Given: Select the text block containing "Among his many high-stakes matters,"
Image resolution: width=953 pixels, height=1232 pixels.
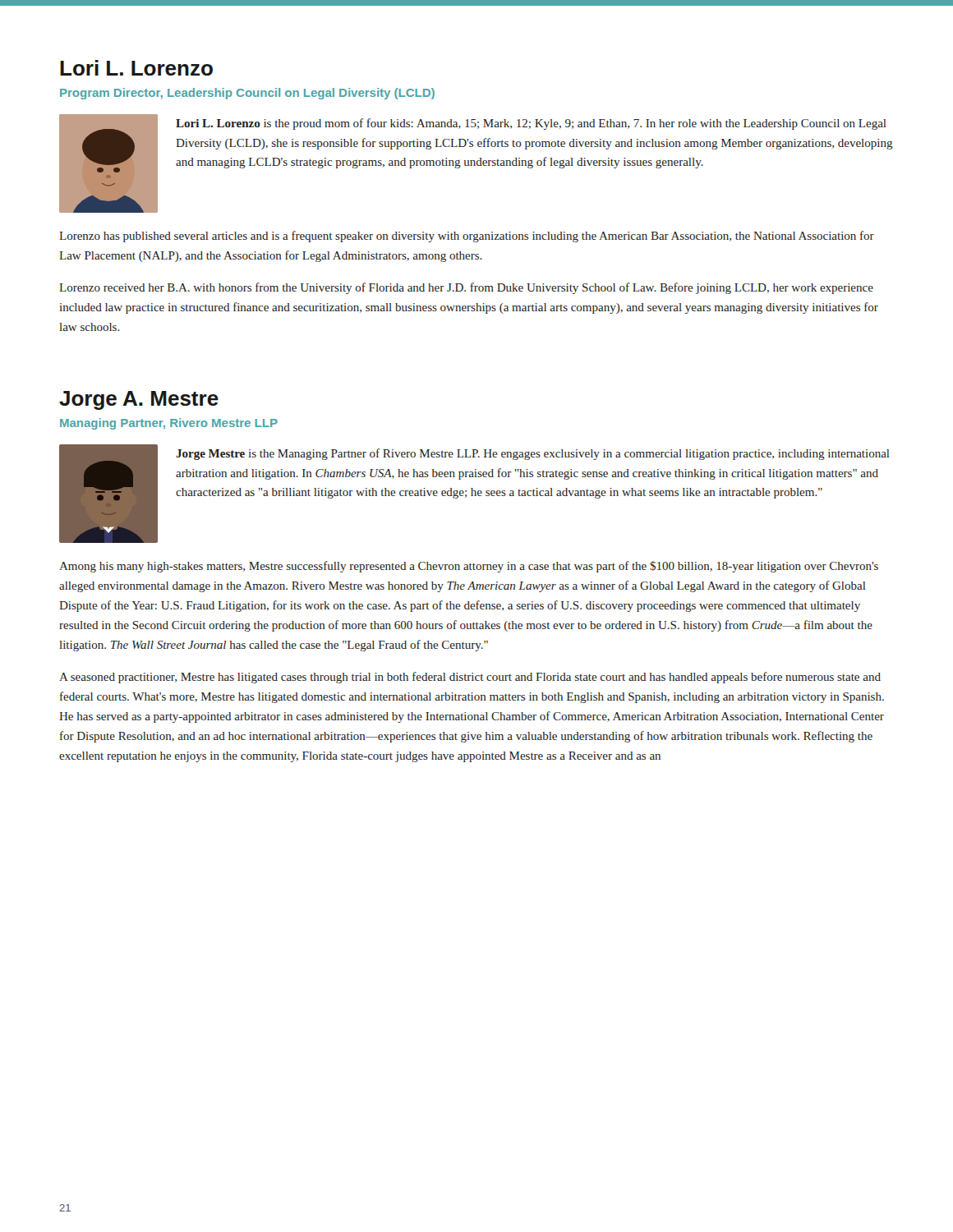Looking at the screenshot, I should [469, 605].
